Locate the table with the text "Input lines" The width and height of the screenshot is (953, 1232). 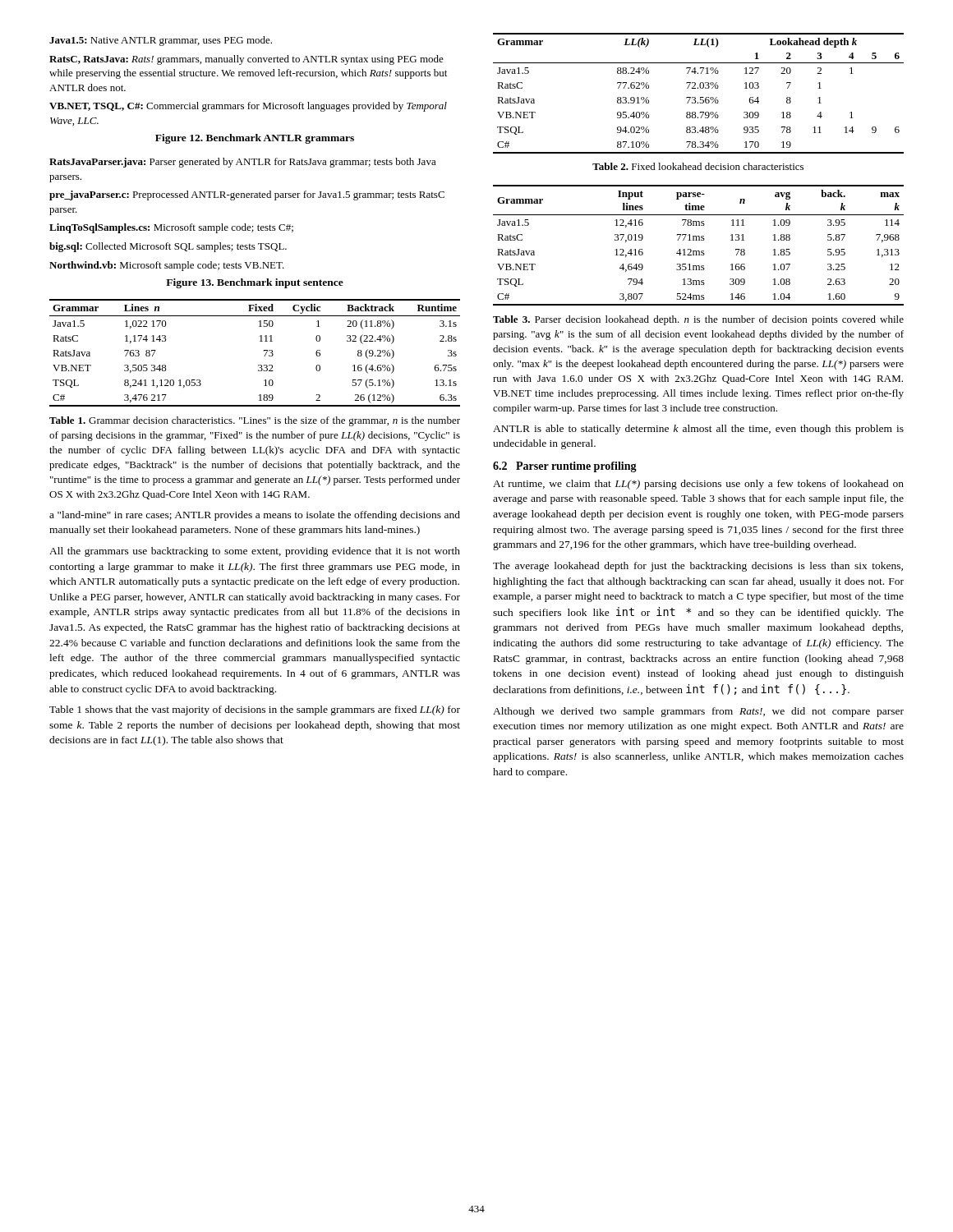(698, 245)
